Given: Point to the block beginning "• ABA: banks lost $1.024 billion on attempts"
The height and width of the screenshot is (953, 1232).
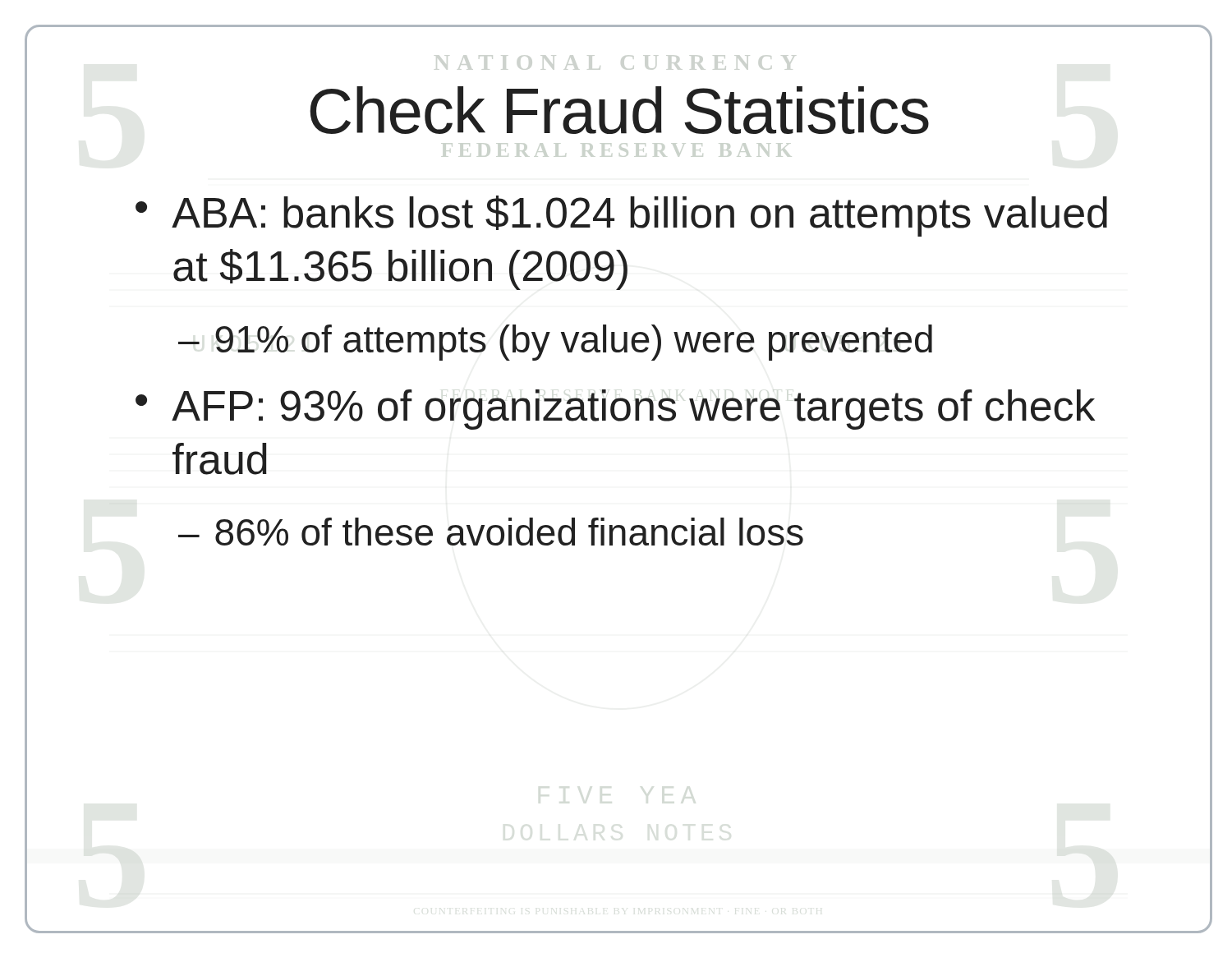Looking at the screenshot, I should pos(631,240).
